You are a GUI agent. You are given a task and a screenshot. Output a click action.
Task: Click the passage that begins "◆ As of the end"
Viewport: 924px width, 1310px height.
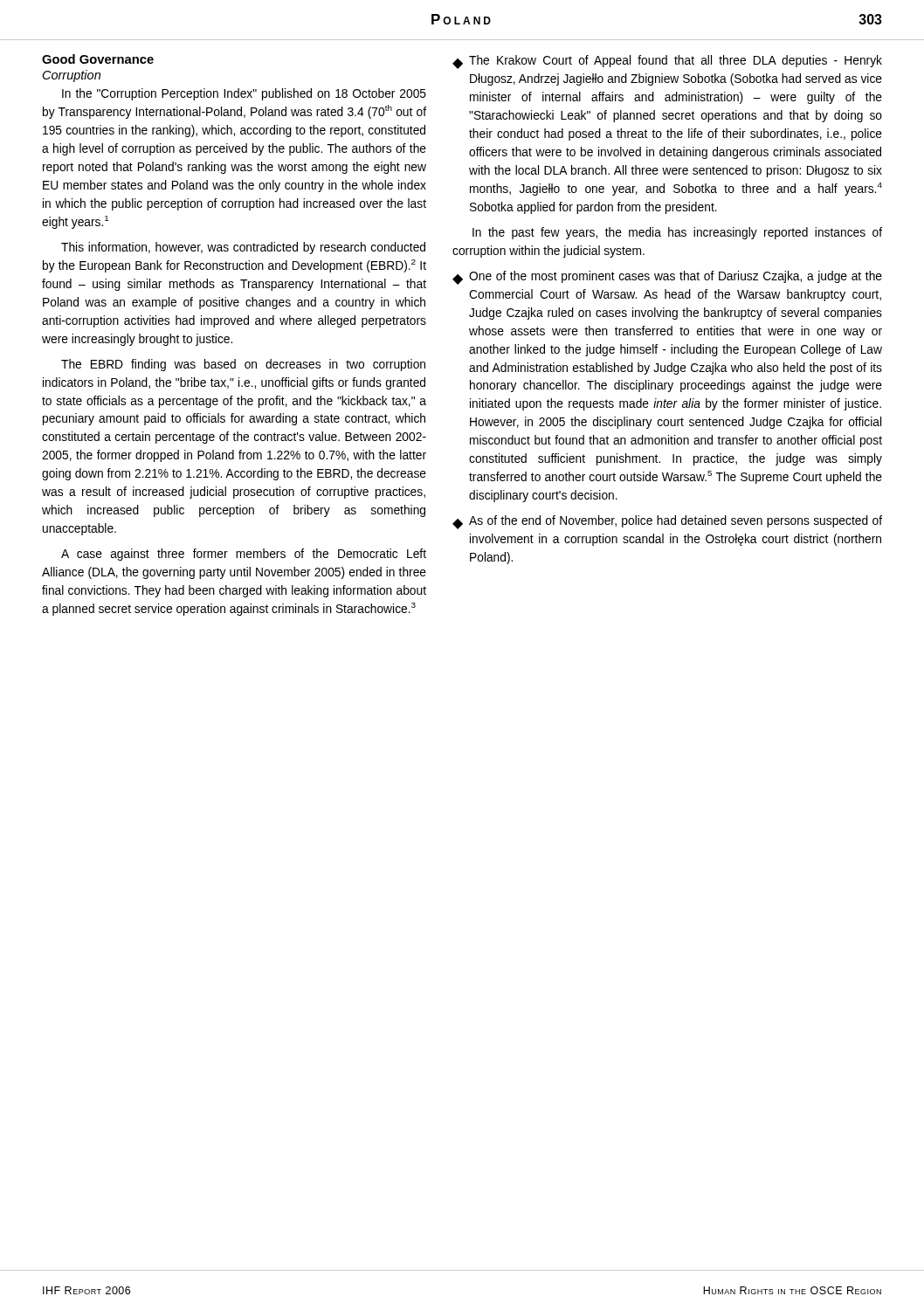[x=667, y=540]
